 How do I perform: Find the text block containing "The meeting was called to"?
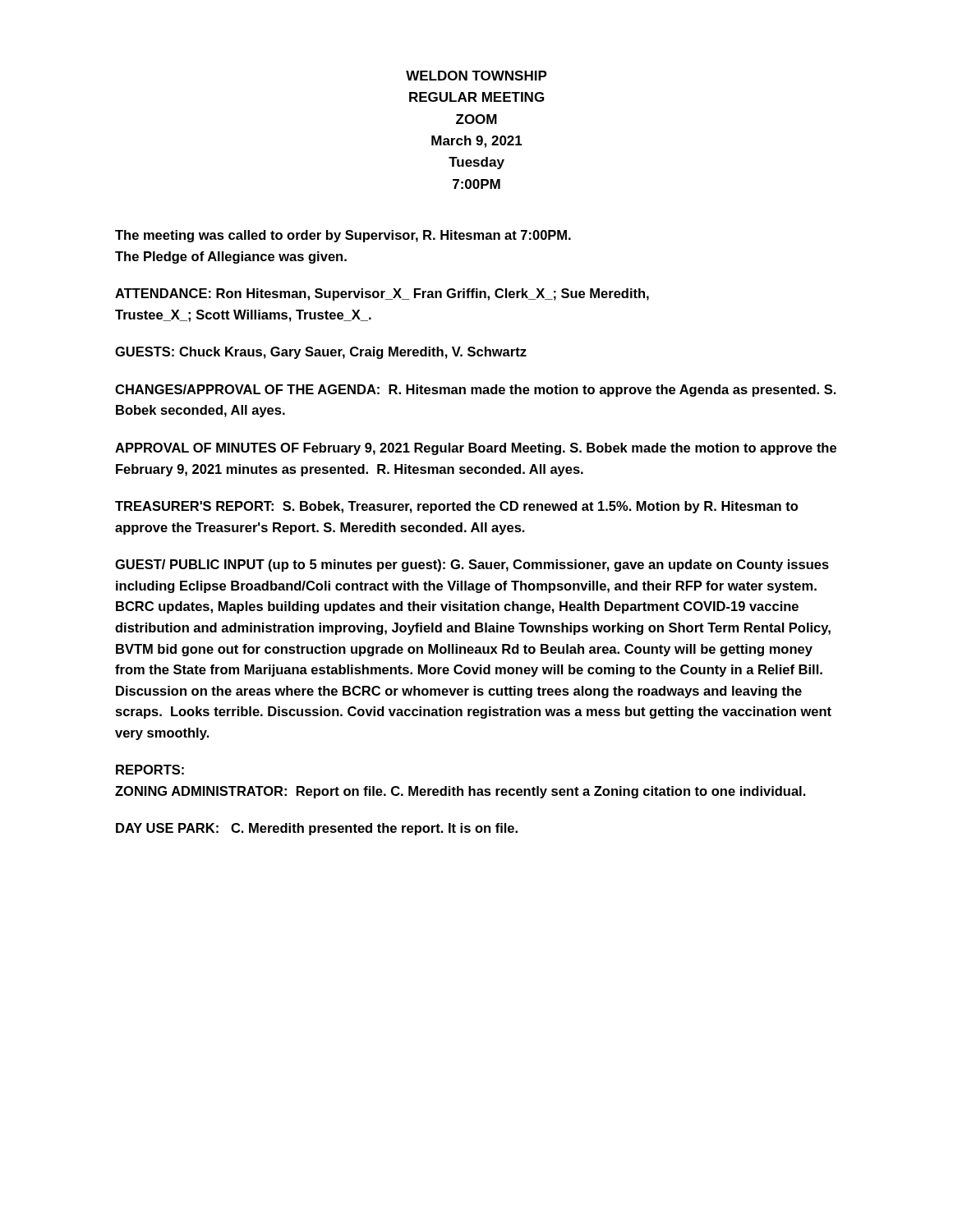point(343,245)
